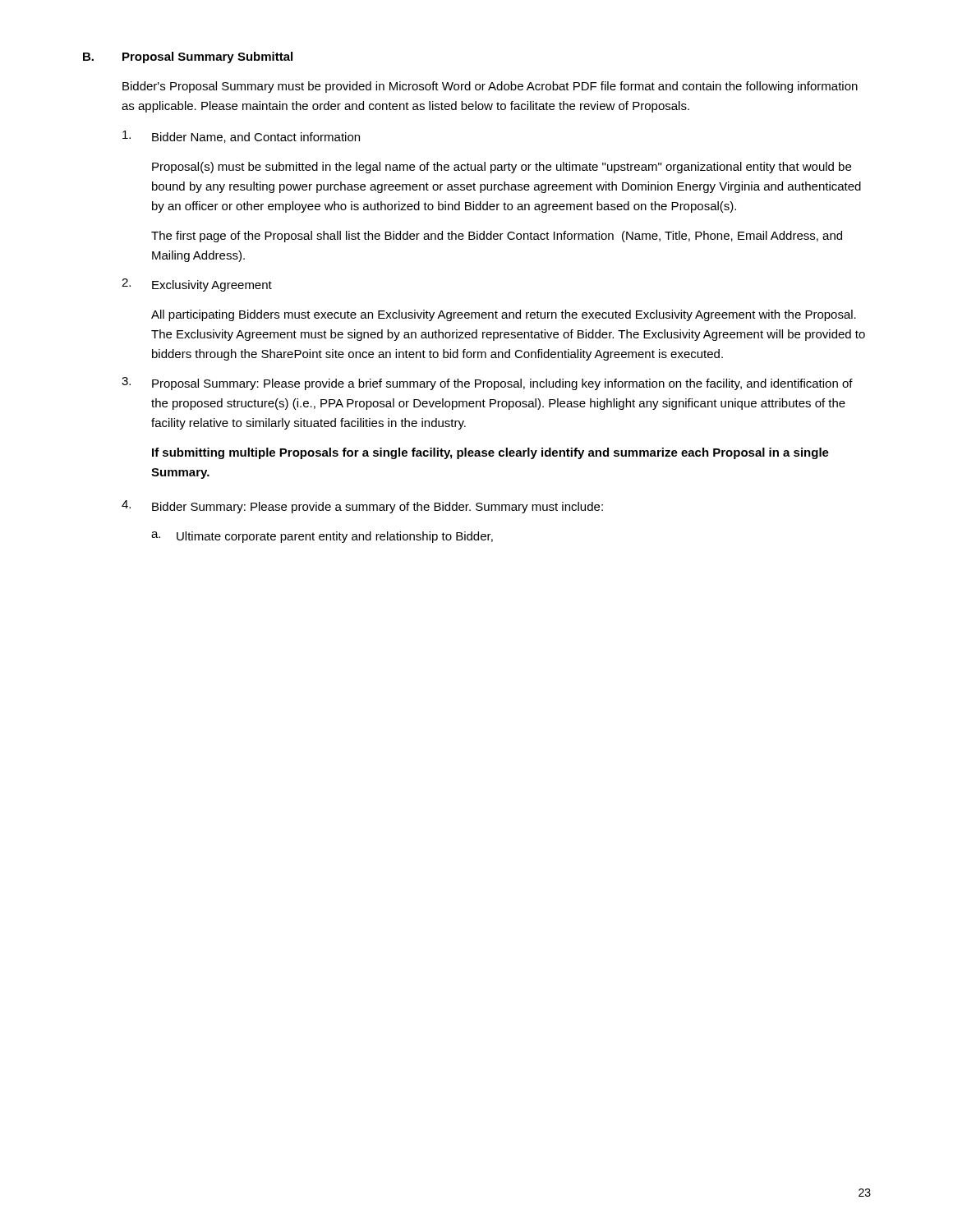The width and height of the screenshot is (953, 1232).
Task: Locate the section header that reads "B. Proposal Summary Submittal"
Action: click(x=188, y=56)
